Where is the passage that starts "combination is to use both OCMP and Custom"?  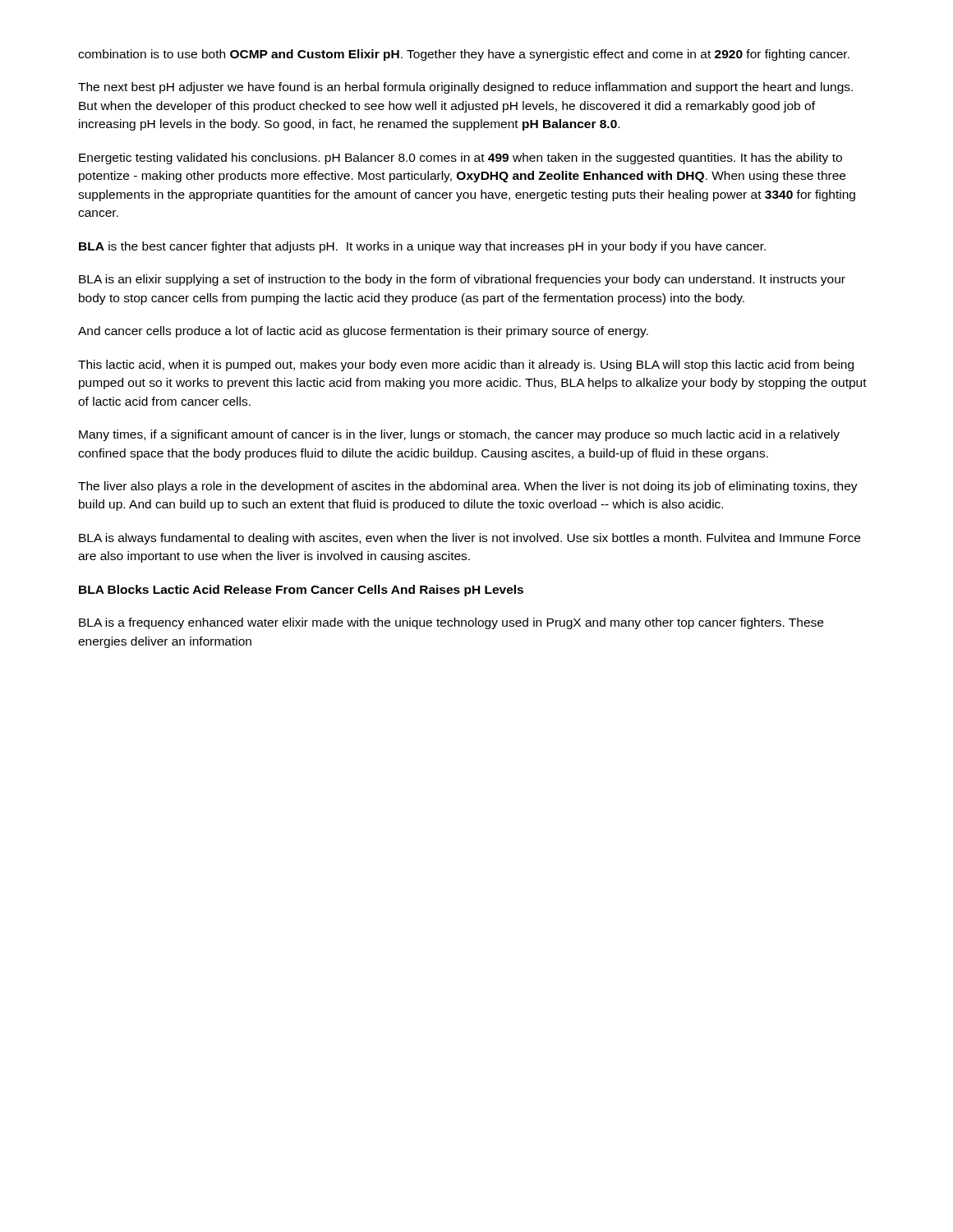[x=464, y=54]
